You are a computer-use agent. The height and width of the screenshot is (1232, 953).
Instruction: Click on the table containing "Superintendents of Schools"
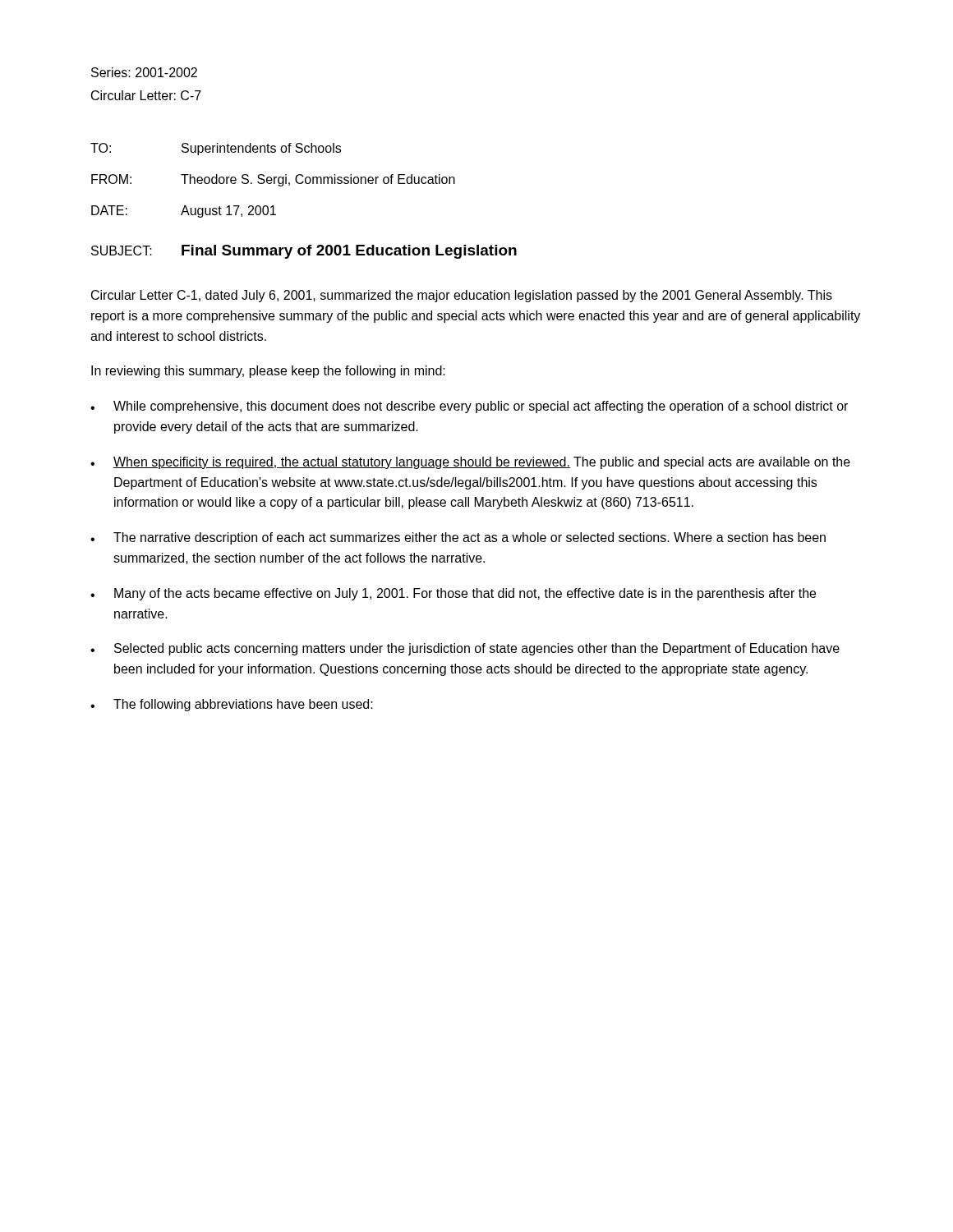pos(476,180)
